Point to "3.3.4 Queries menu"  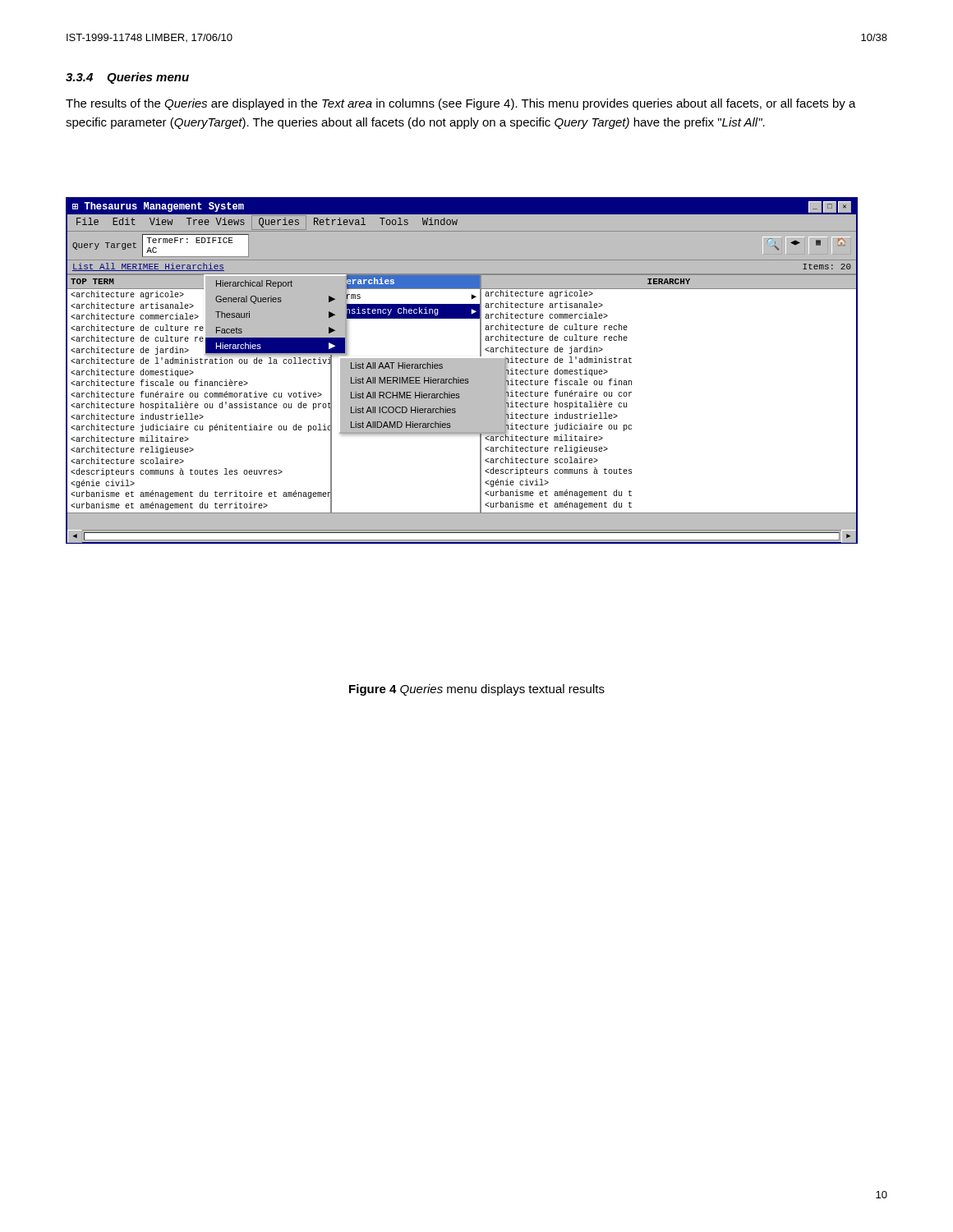(x=127, y=77)
